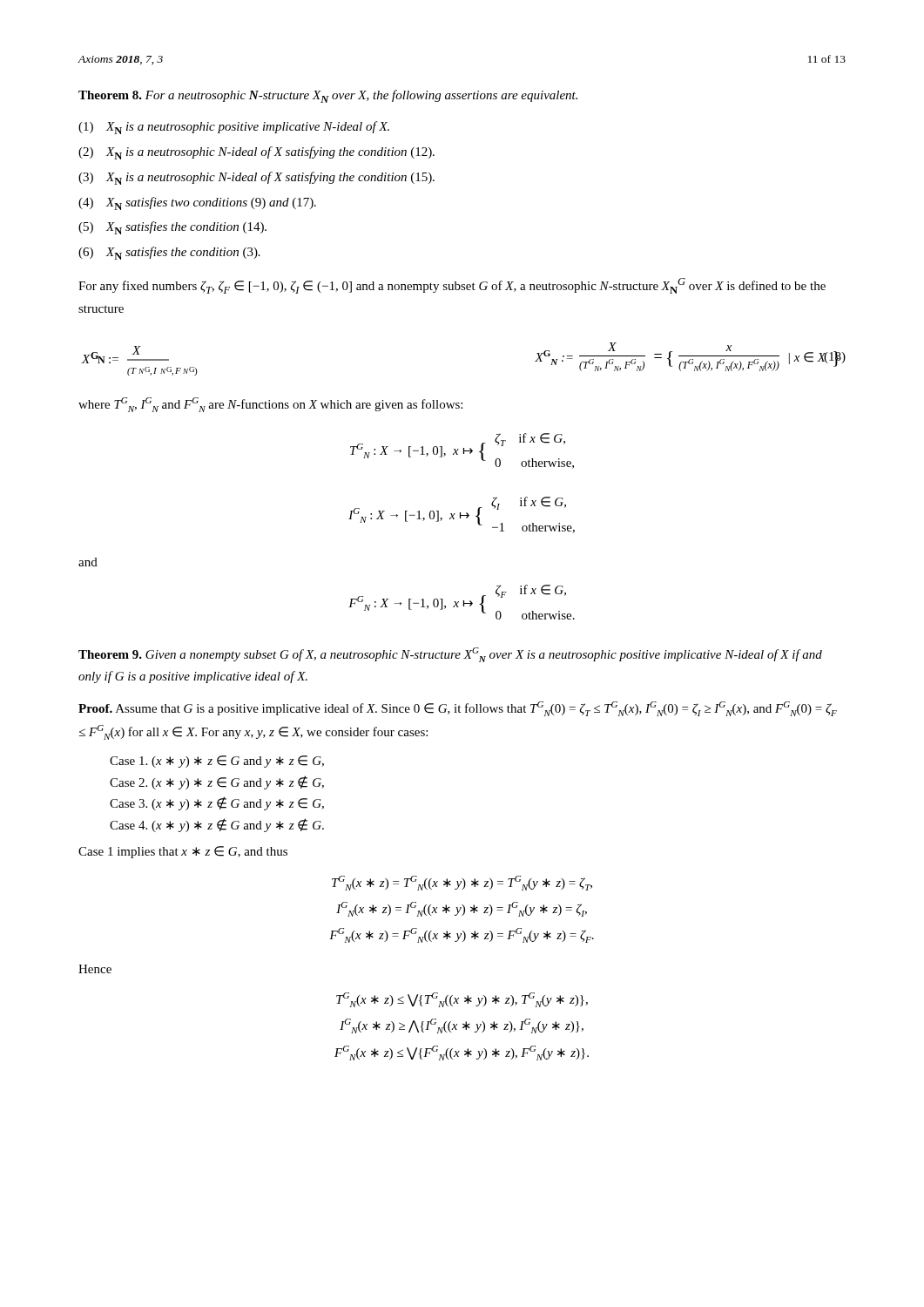Where is the formula that starts "TGN(x ∗ z) = TGN((x"?
Screen dimensions: 1307x924
[x=462, y=909]
